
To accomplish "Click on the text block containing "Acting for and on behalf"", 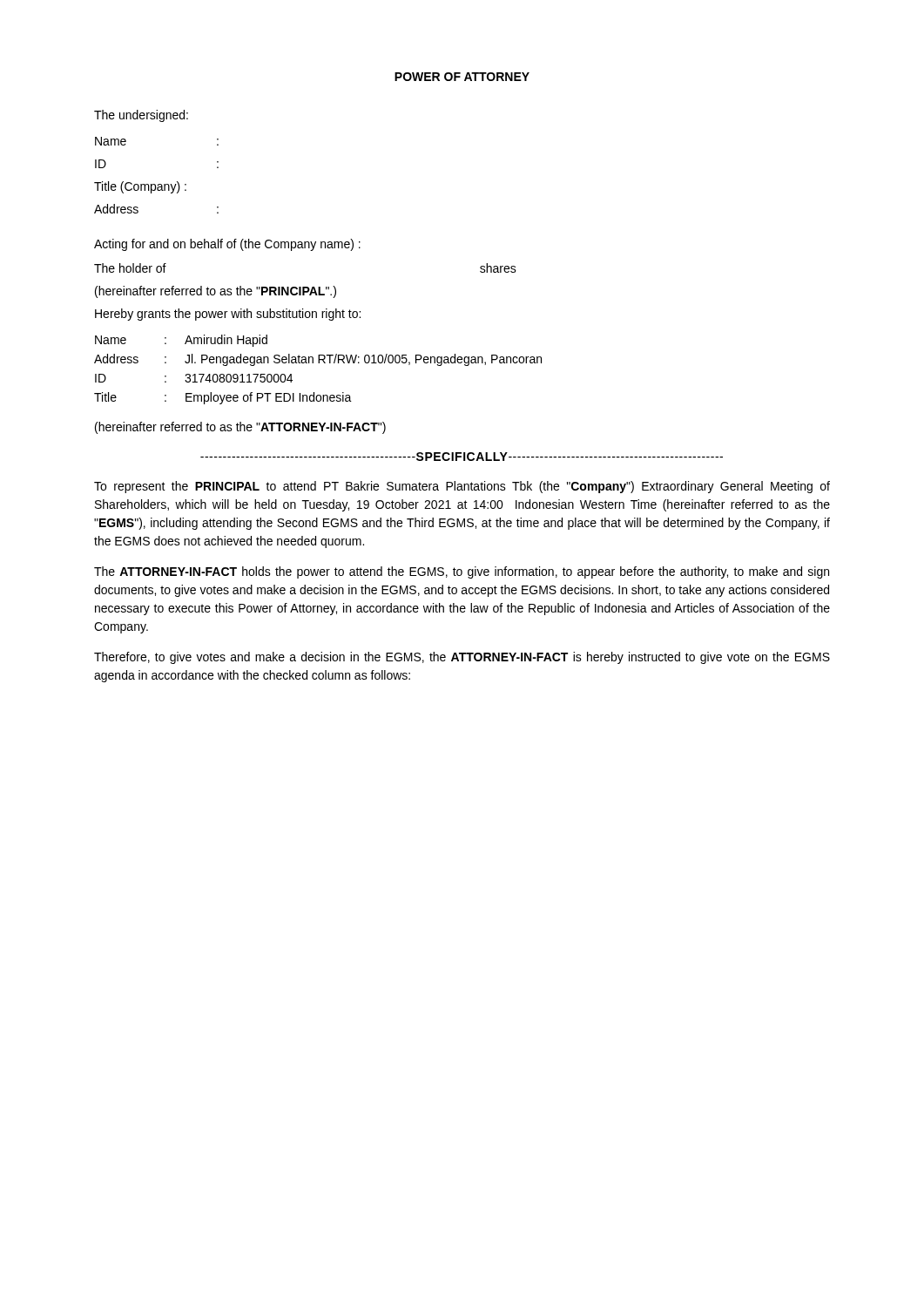I will (228, 244).
